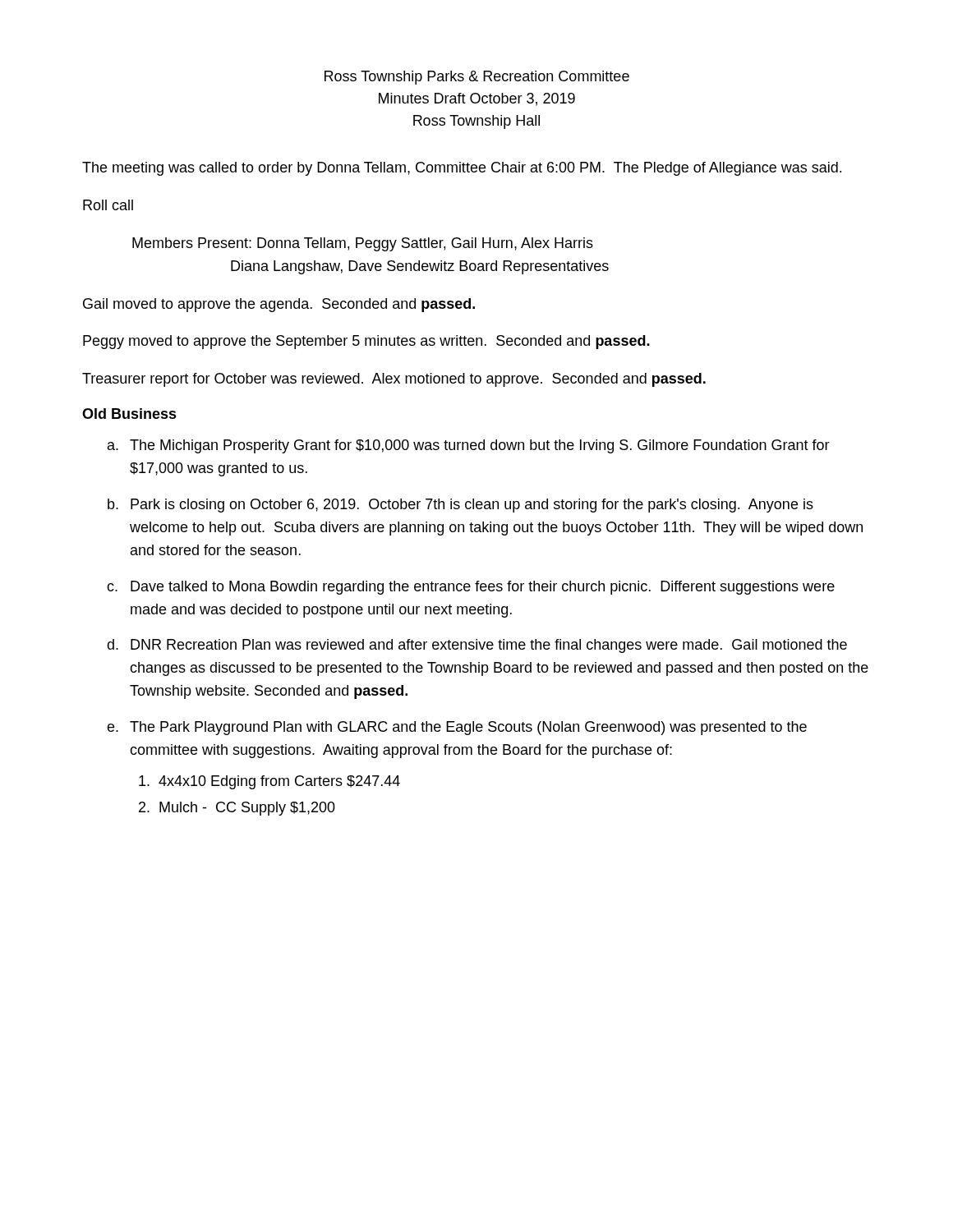Select the block starting "Peggy moved to approve the"
Image resolution: width=953 pixels, height=1232 pixels.
366,341
